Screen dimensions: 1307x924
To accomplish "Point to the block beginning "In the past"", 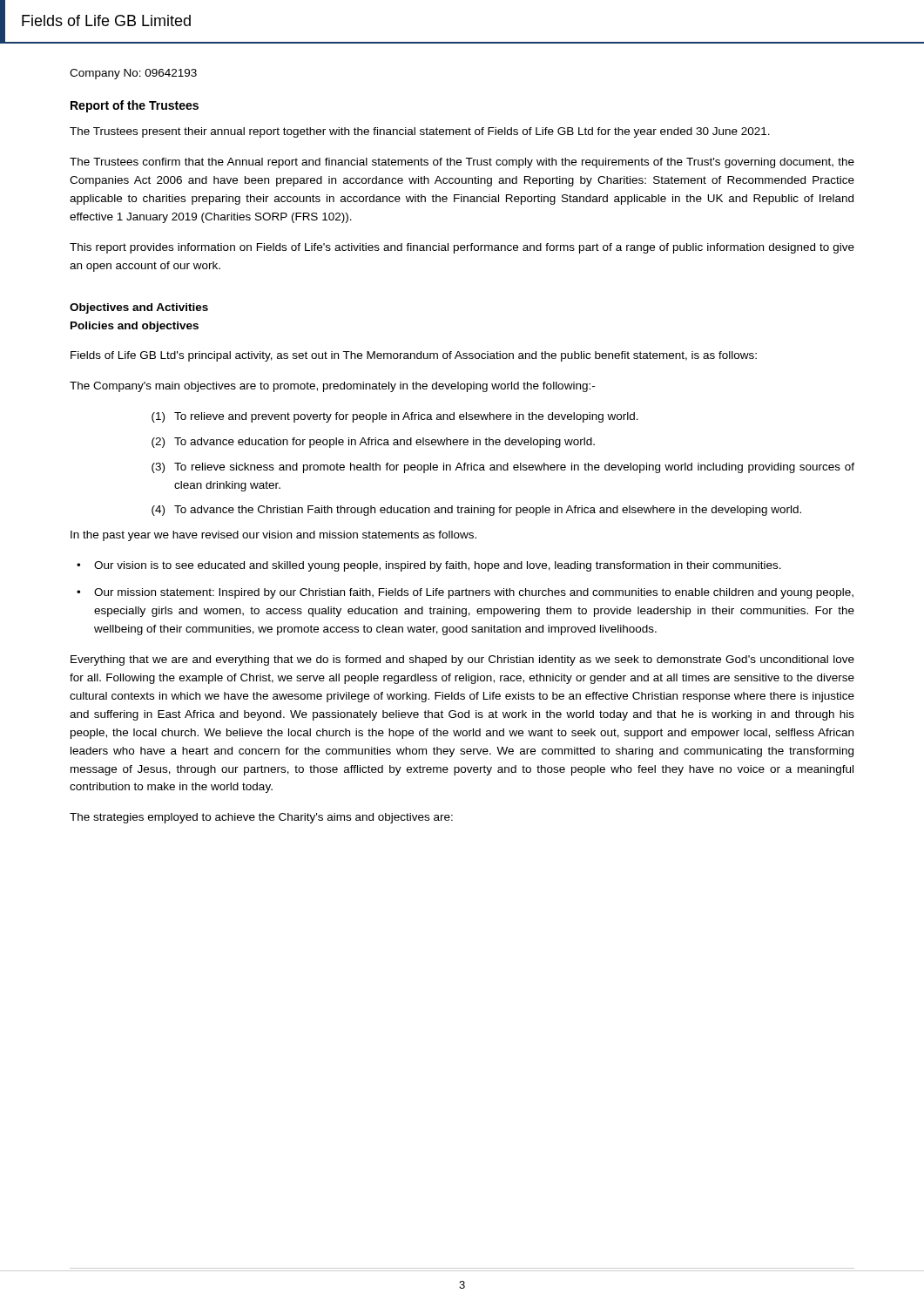I will (x=274, y=535).
